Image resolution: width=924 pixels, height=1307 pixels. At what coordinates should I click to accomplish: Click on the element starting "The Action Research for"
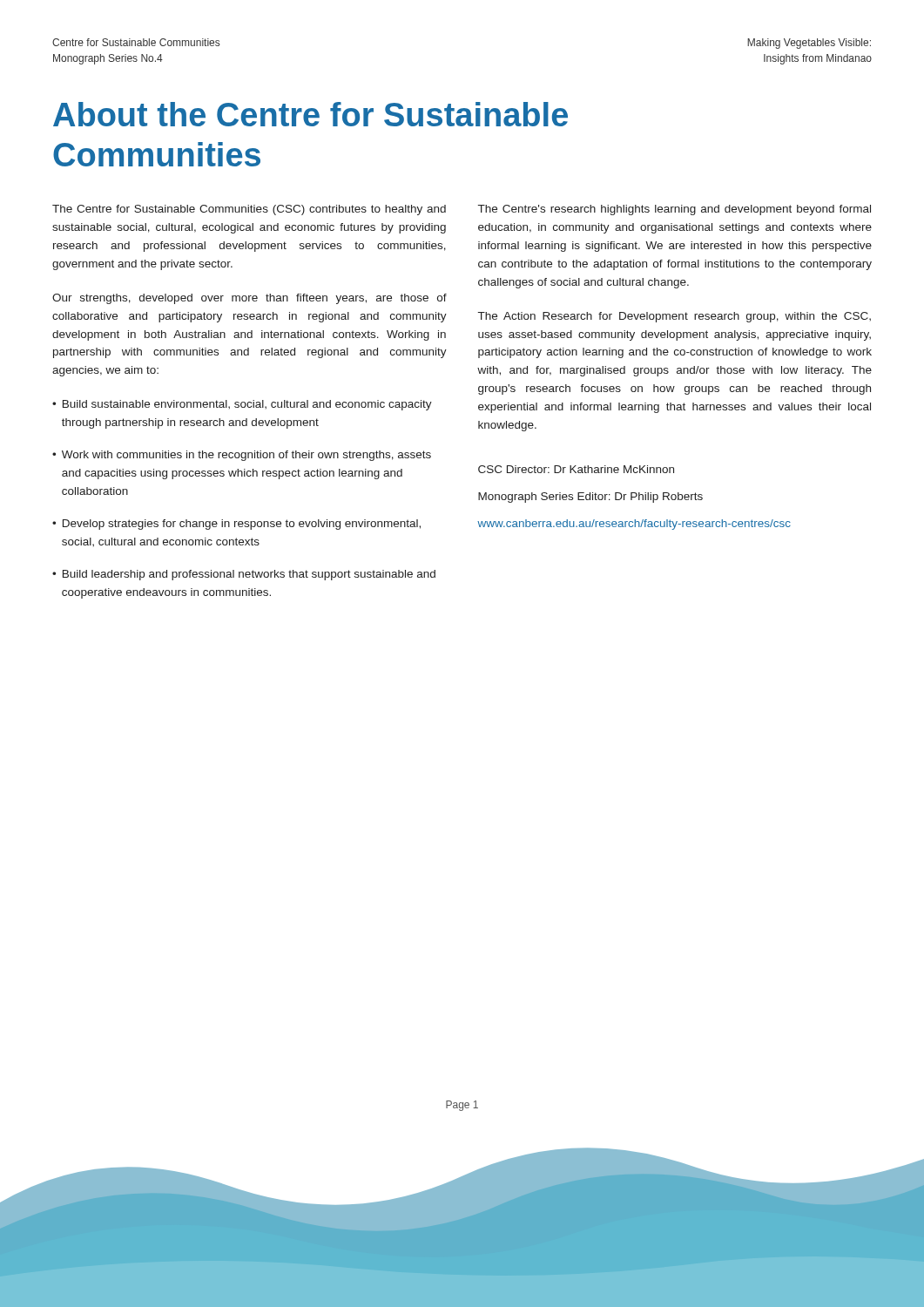675,370
